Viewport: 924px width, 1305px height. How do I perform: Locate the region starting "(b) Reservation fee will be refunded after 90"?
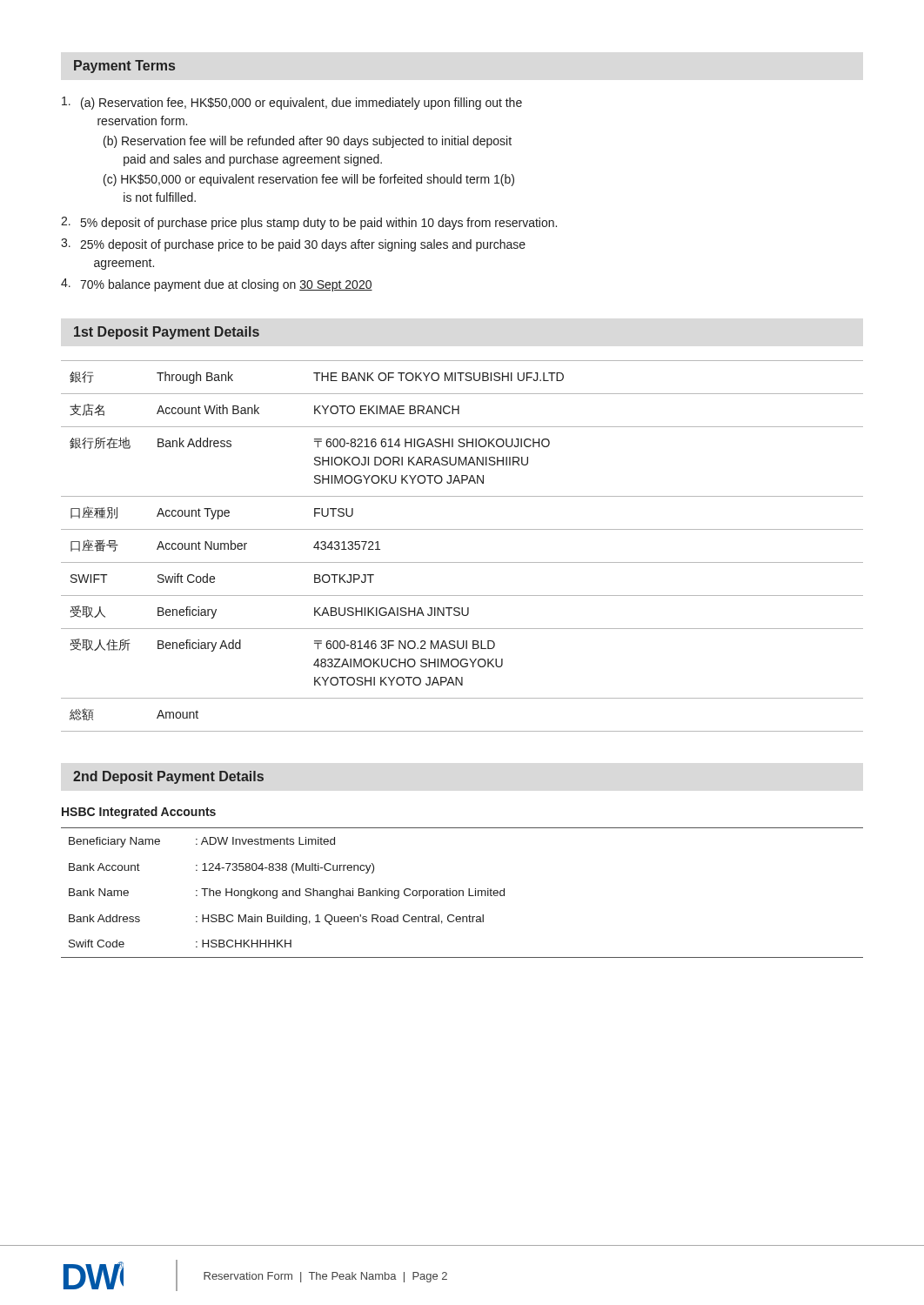pos(296,150)
